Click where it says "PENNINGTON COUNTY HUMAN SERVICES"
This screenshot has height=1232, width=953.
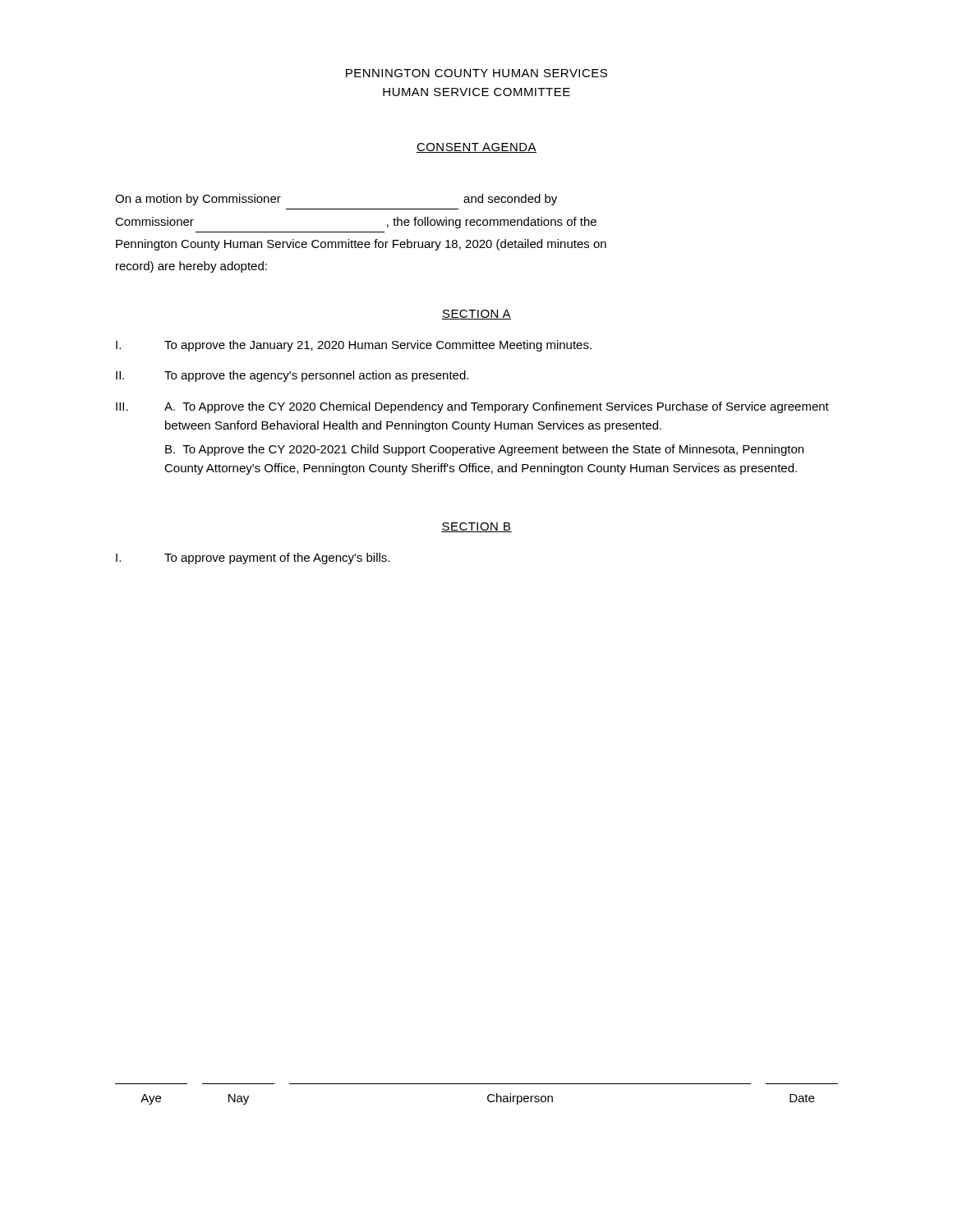tap(476, 73)
